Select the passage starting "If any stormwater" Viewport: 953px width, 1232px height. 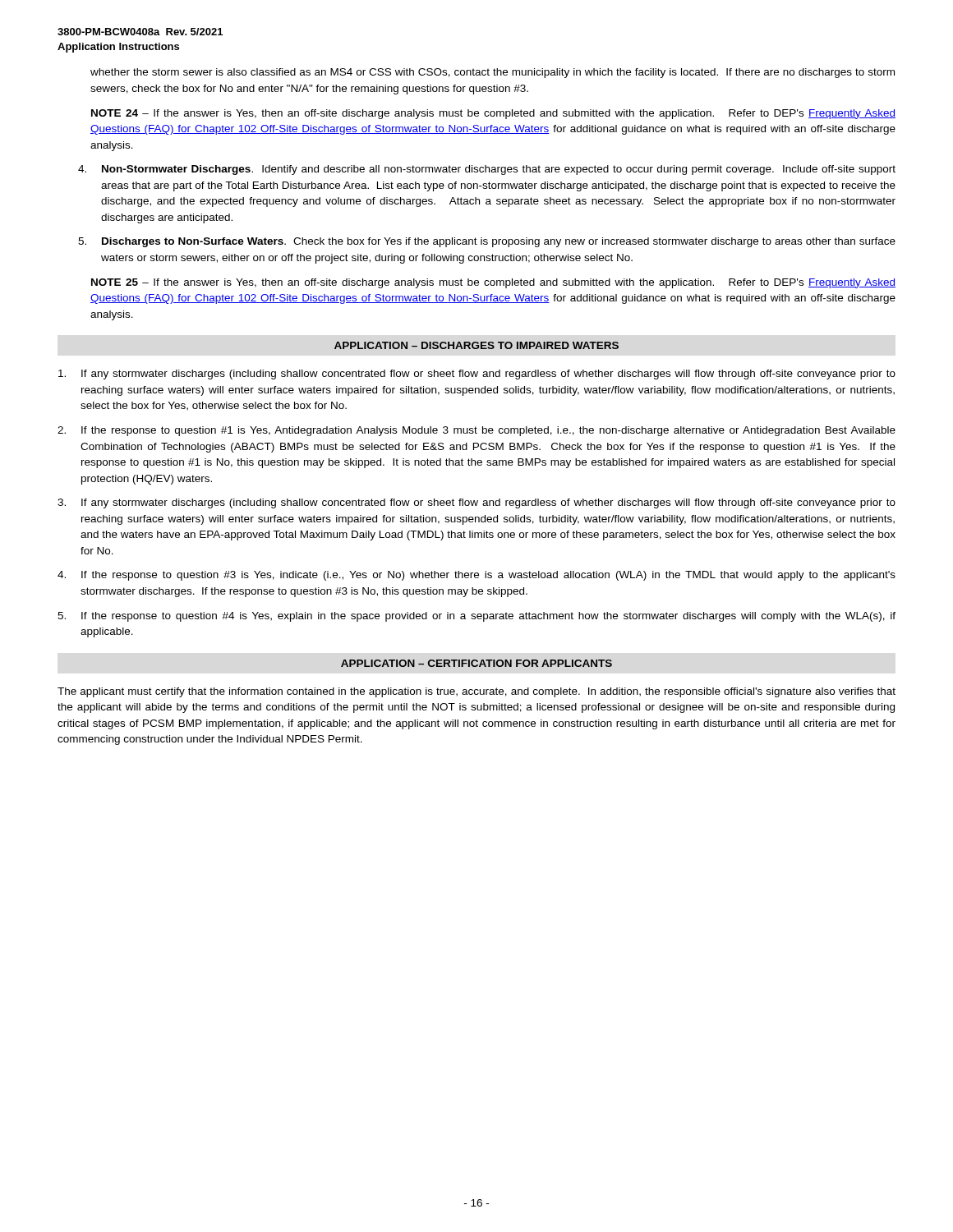point(476,390)
